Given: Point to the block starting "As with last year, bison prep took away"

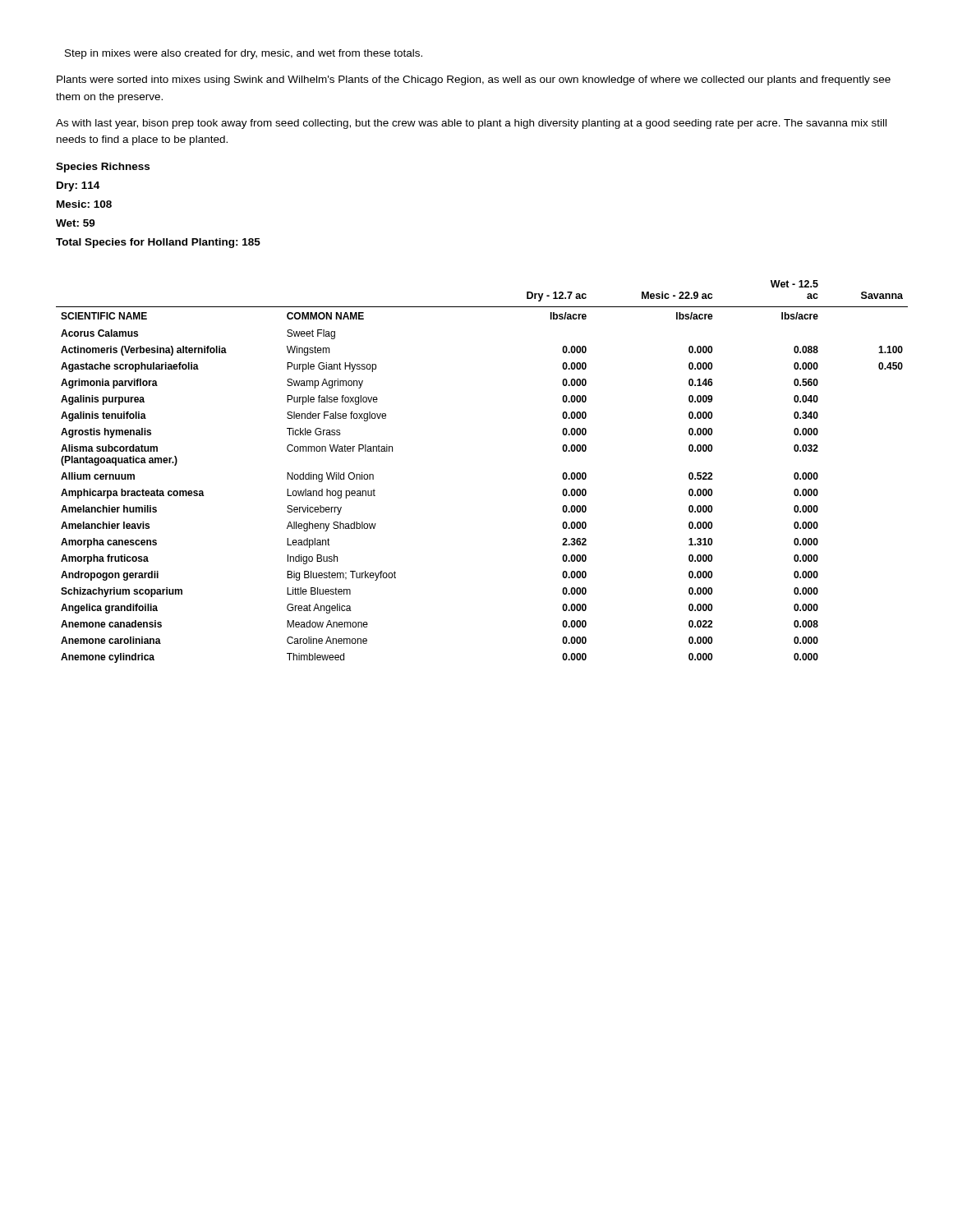Looking at the screenshot, I should (472, 131).
